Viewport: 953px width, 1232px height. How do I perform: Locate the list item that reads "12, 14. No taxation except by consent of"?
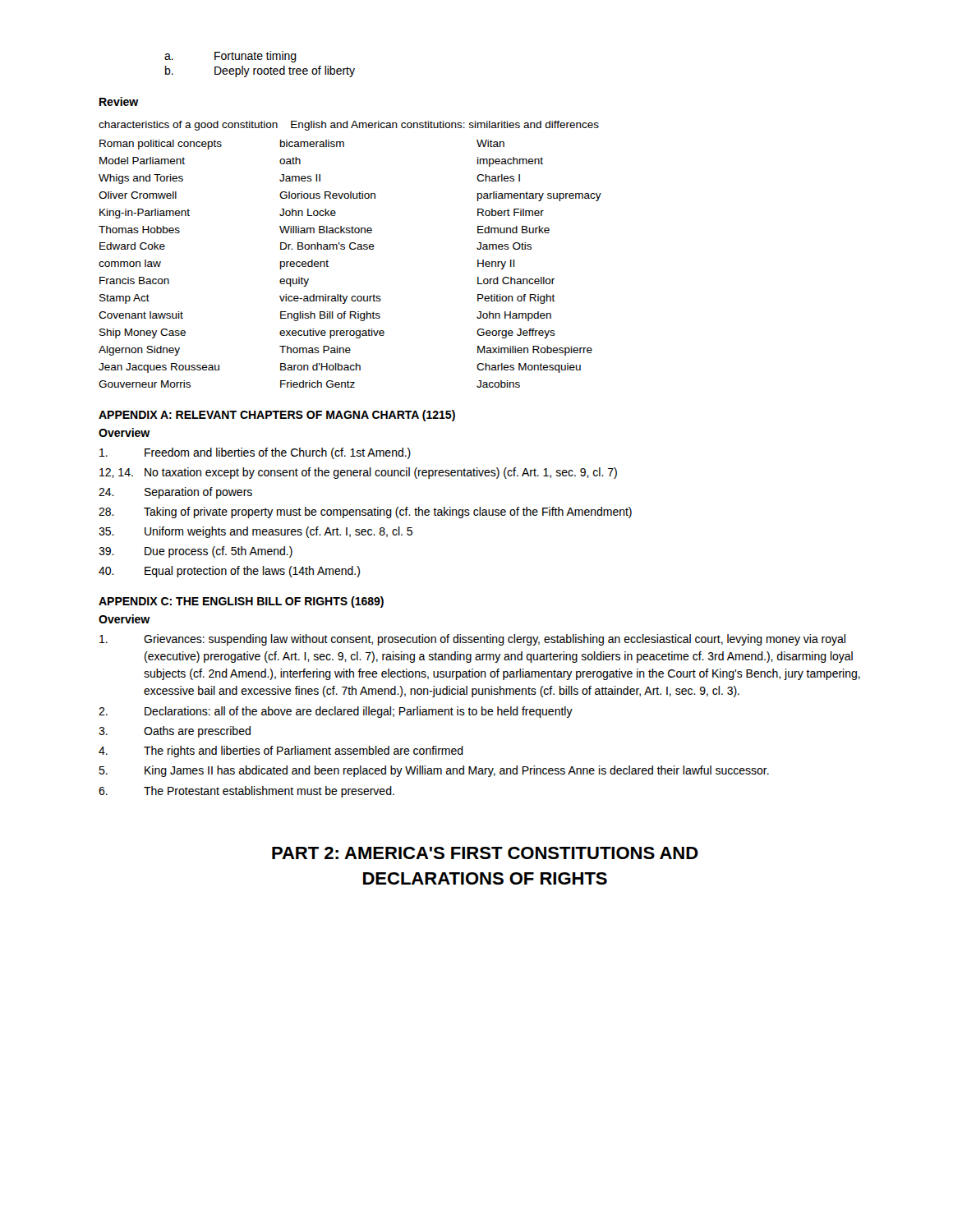485,472
